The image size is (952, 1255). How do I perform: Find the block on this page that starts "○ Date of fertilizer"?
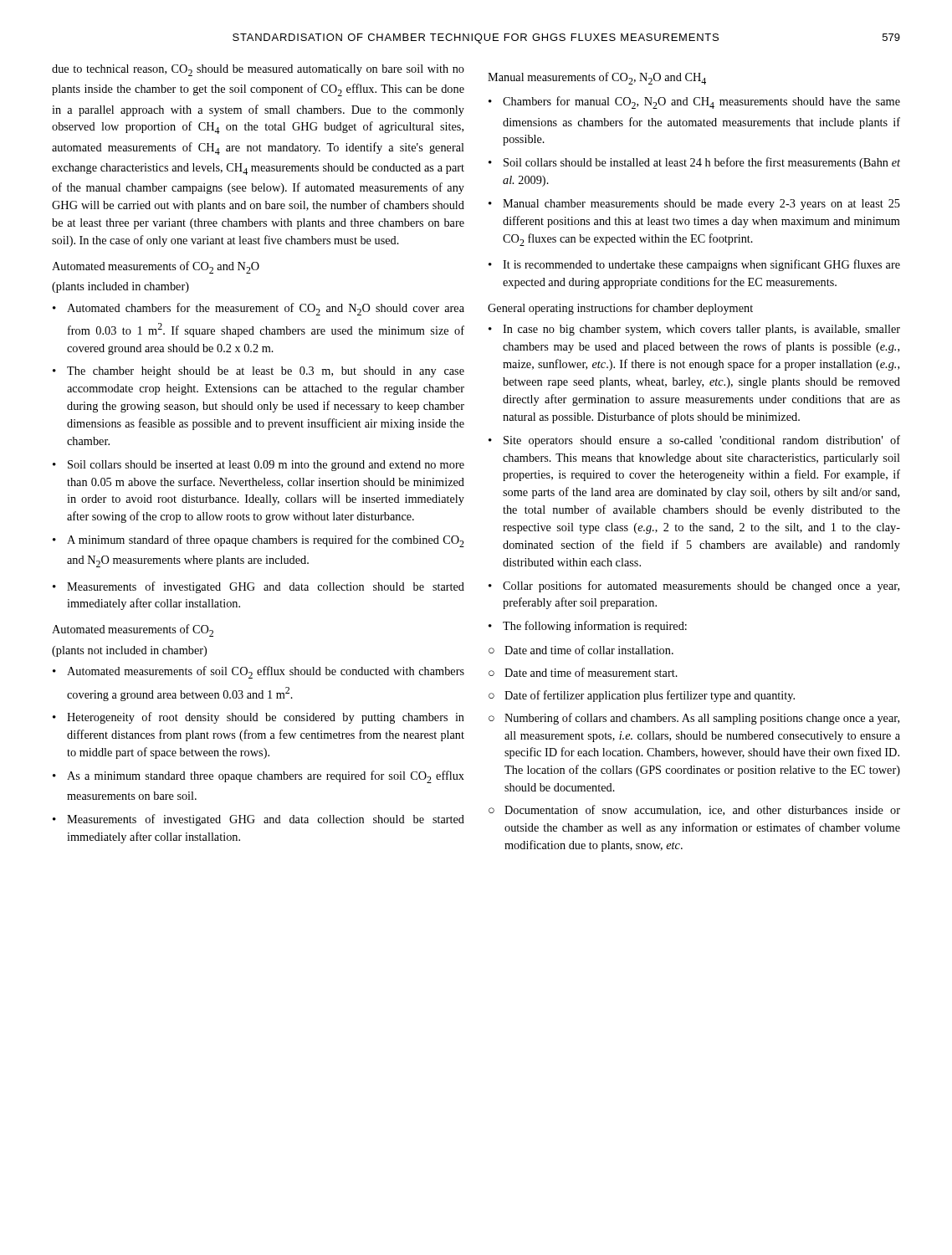click(x=694, y=695)
